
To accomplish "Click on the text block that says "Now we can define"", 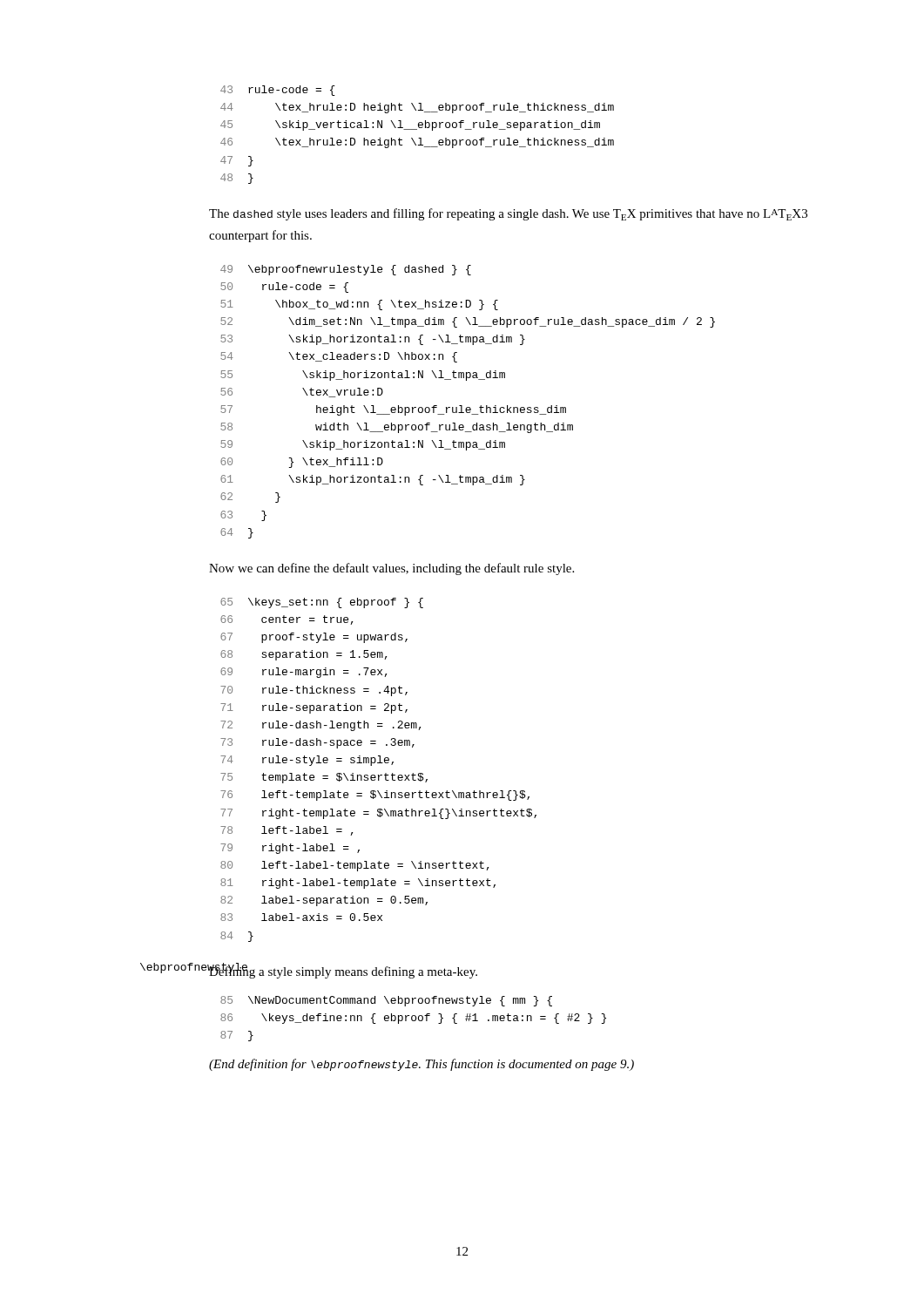I will [392, 568].
